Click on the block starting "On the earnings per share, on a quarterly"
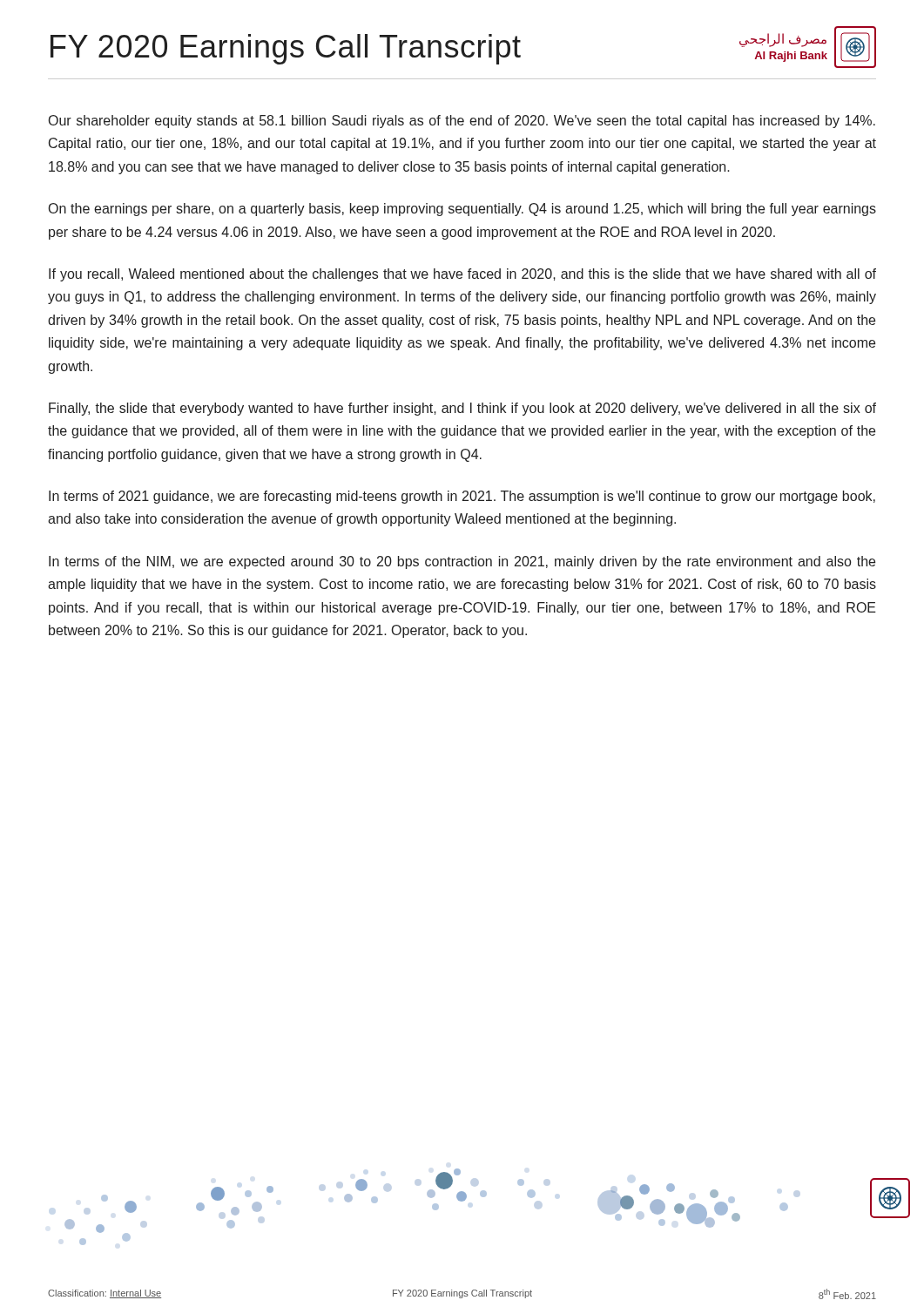Screen dimensions: 1307x924 click(462, 221)
